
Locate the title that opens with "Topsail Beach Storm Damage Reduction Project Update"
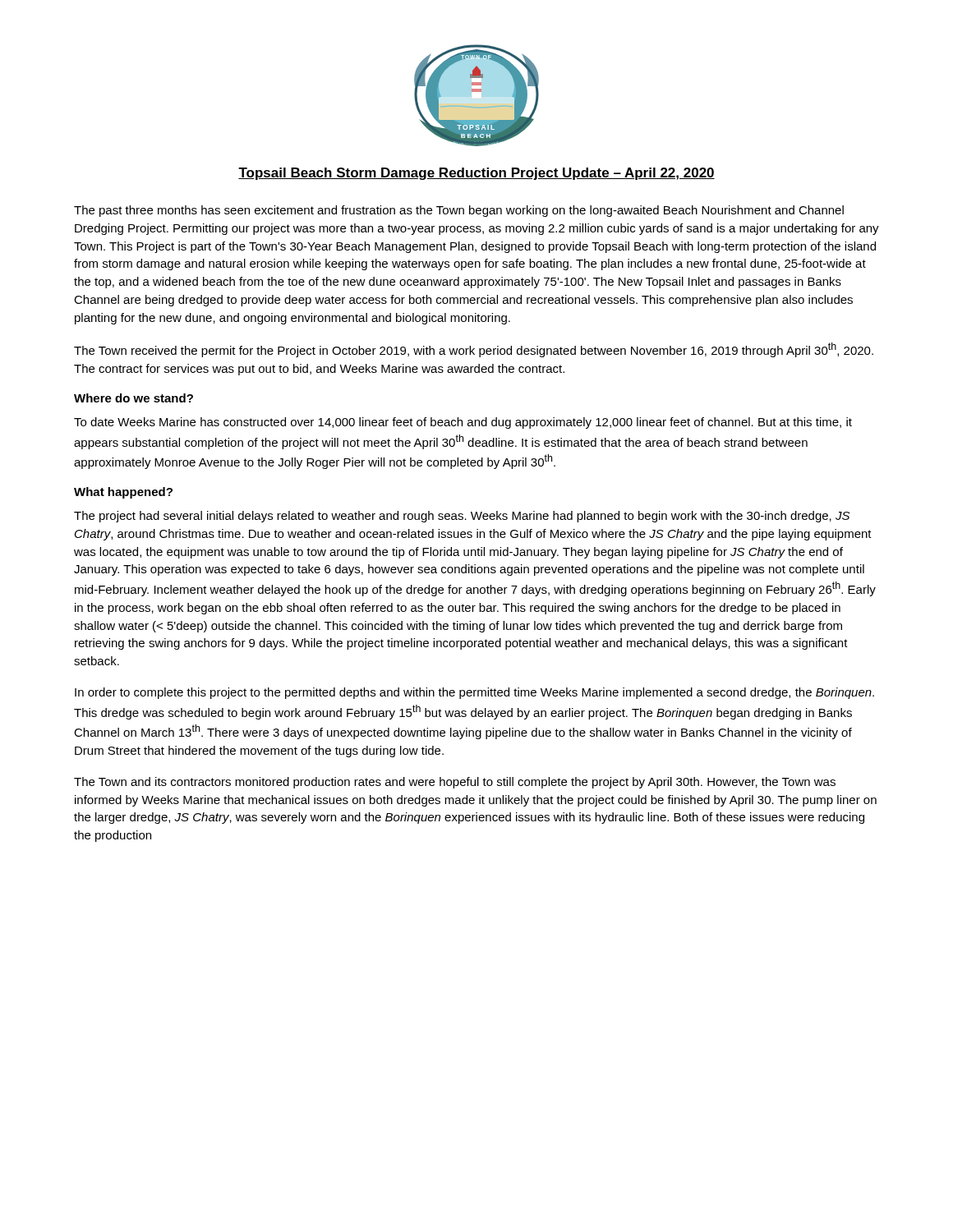(x=476, y=173)
